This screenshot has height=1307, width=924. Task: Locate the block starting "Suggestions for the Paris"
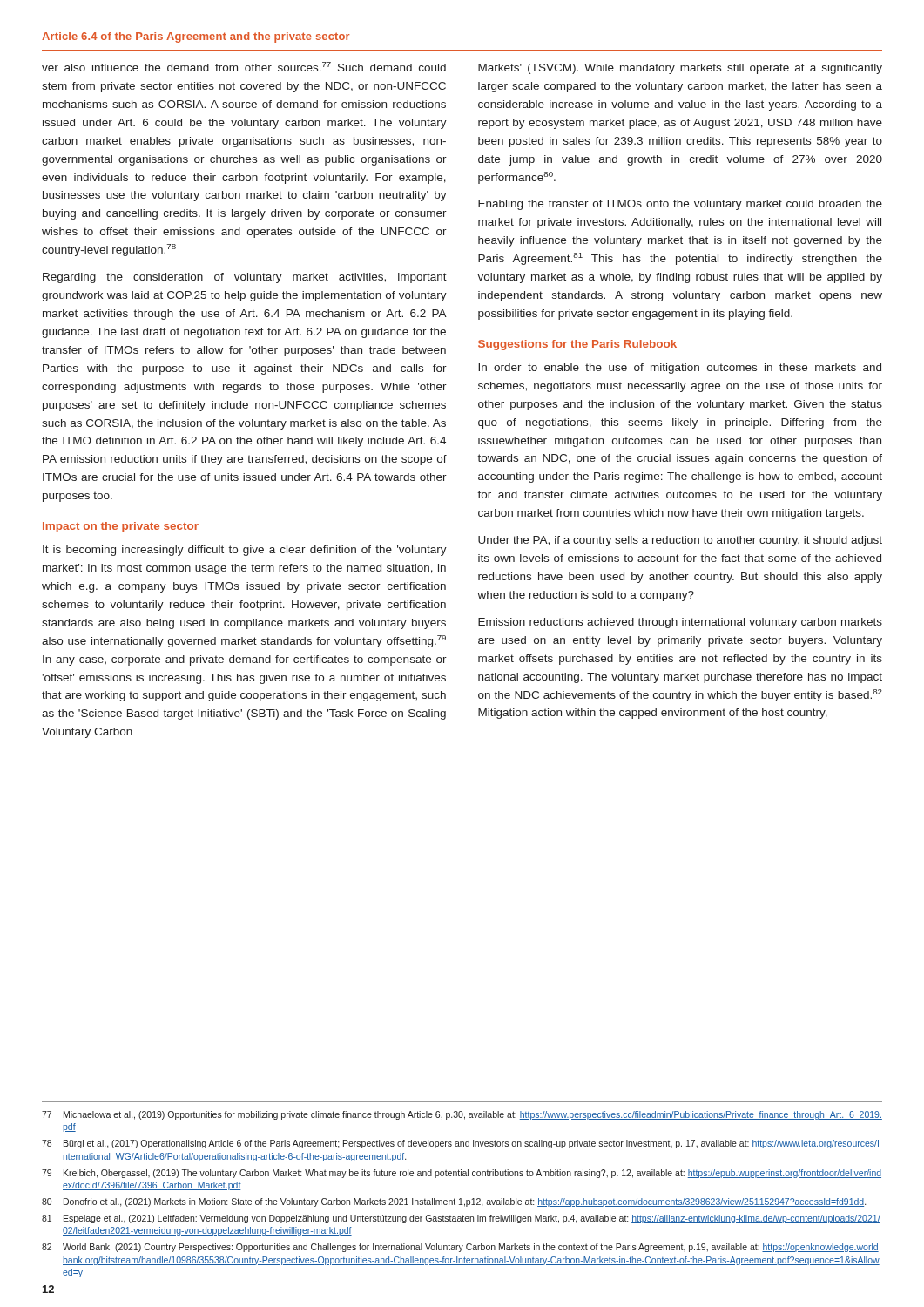coord(577,344)
